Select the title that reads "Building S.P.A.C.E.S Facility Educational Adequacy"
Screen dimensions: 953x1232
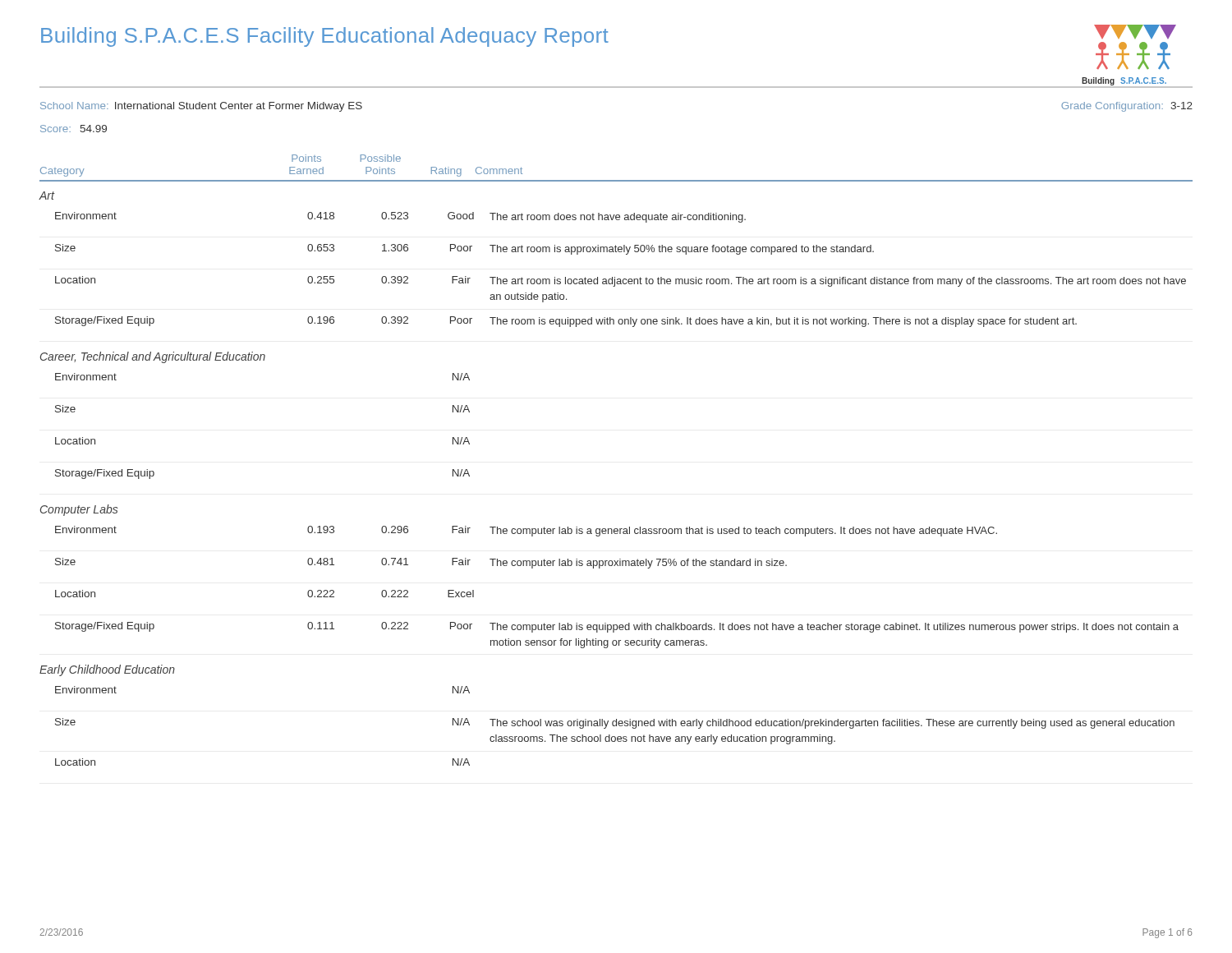324,35
